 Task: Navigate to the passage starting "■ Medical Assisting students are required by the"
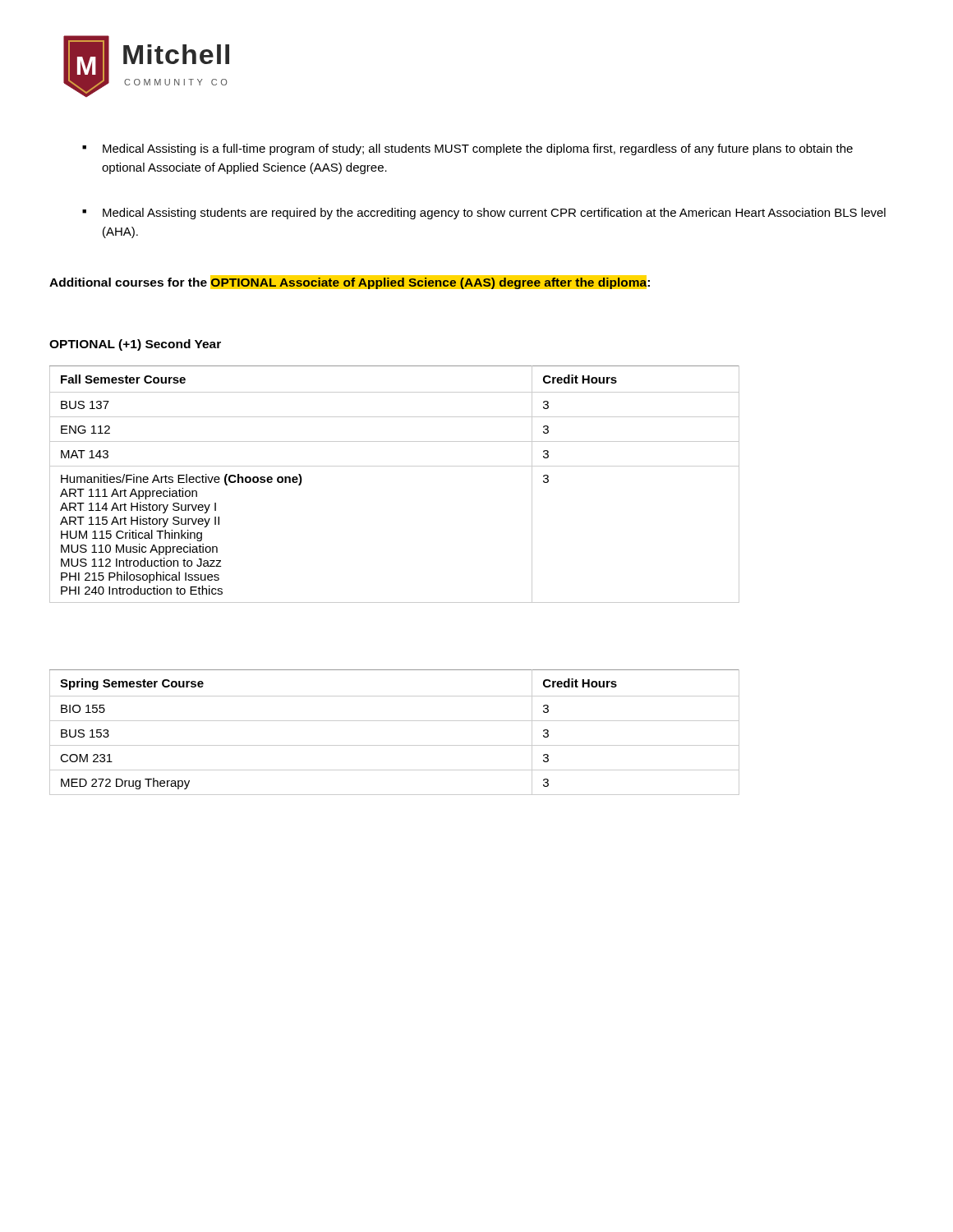click(485, 222)
